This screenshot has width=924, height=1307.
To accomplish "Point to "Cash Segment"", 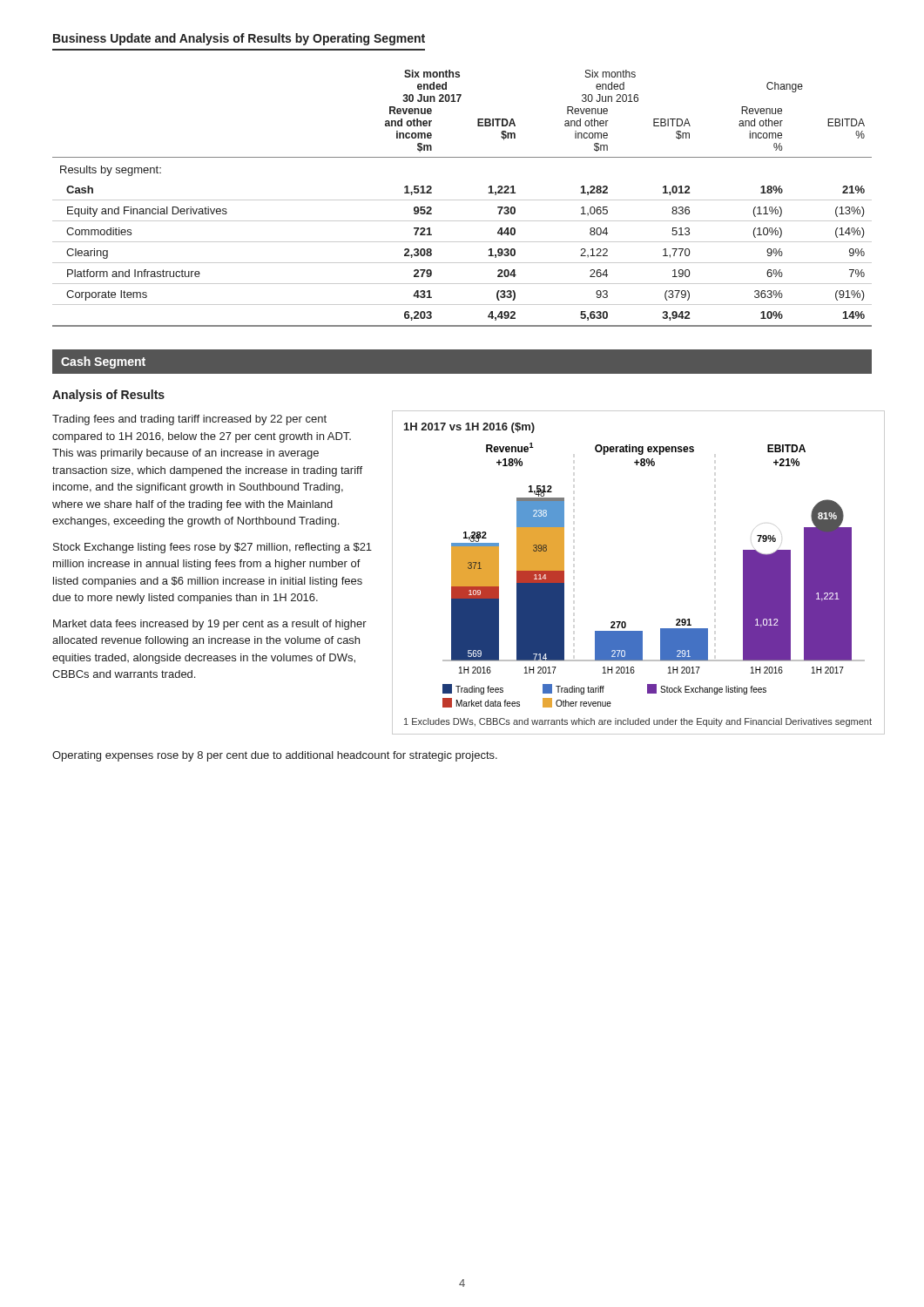I will coord(462,362).
